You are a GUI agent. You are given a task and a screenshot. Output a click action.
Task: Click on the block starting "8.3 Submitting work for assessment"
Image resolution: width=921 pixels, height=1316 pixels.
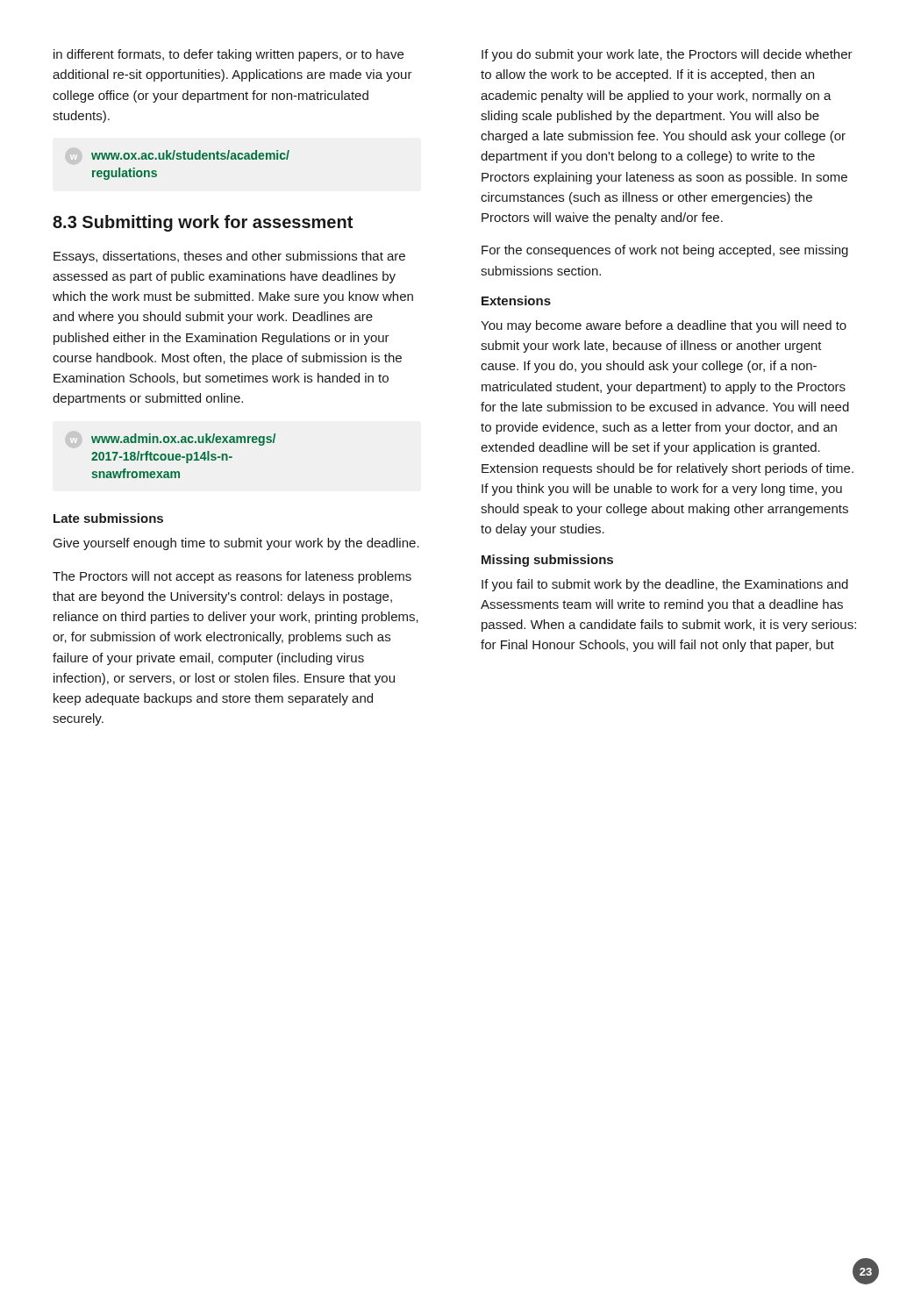tap(203, 222)
